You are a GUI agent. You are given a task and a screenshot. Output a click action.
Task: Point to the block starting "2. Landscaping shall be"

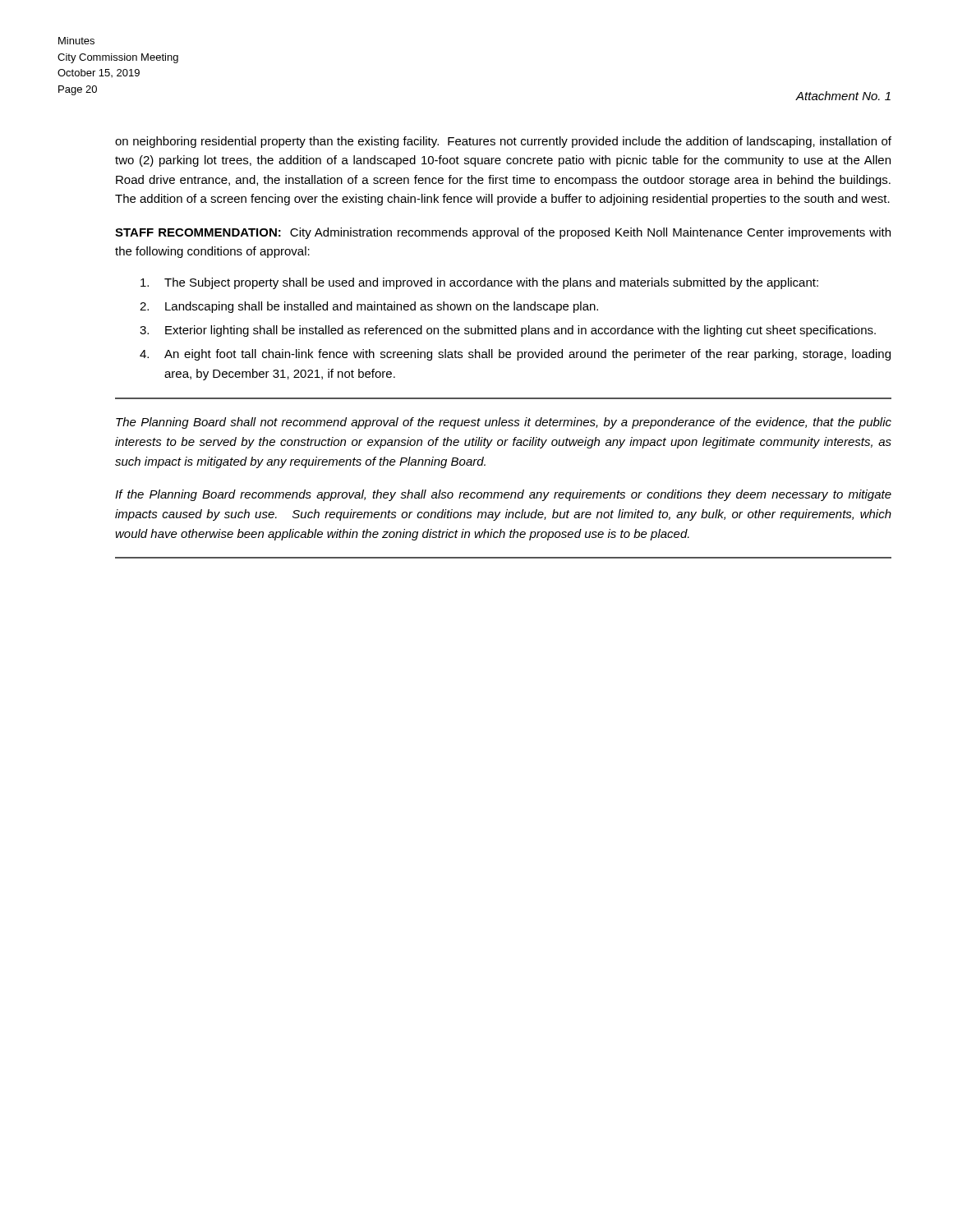click(x=516, y=306)
